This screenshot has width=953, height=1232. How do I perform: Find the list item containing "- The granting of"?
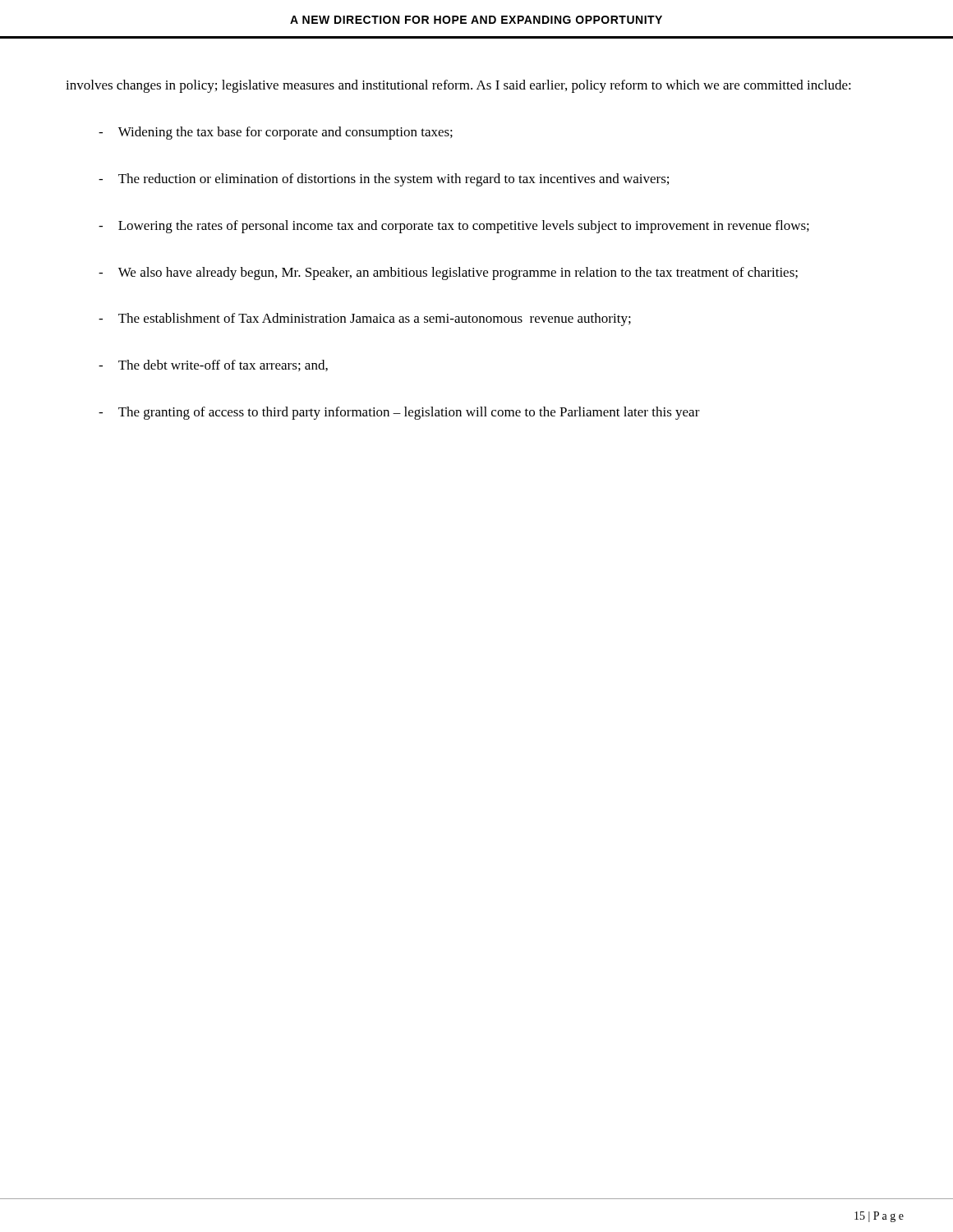tap(493, 413)
